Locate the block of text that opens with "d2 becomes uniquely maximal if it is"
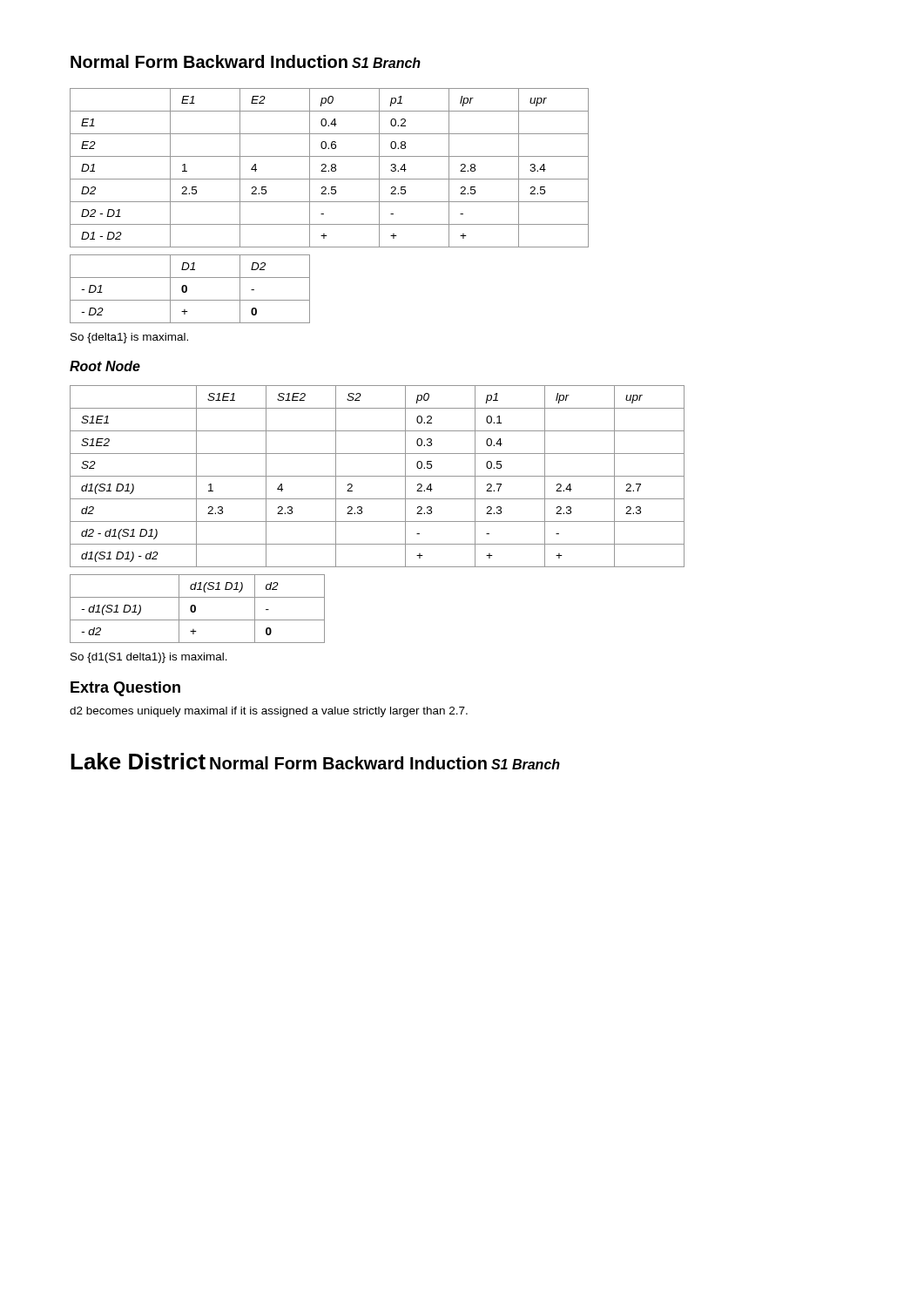The height and width of the screenshot is (1307, 924). tap(269, 711)
